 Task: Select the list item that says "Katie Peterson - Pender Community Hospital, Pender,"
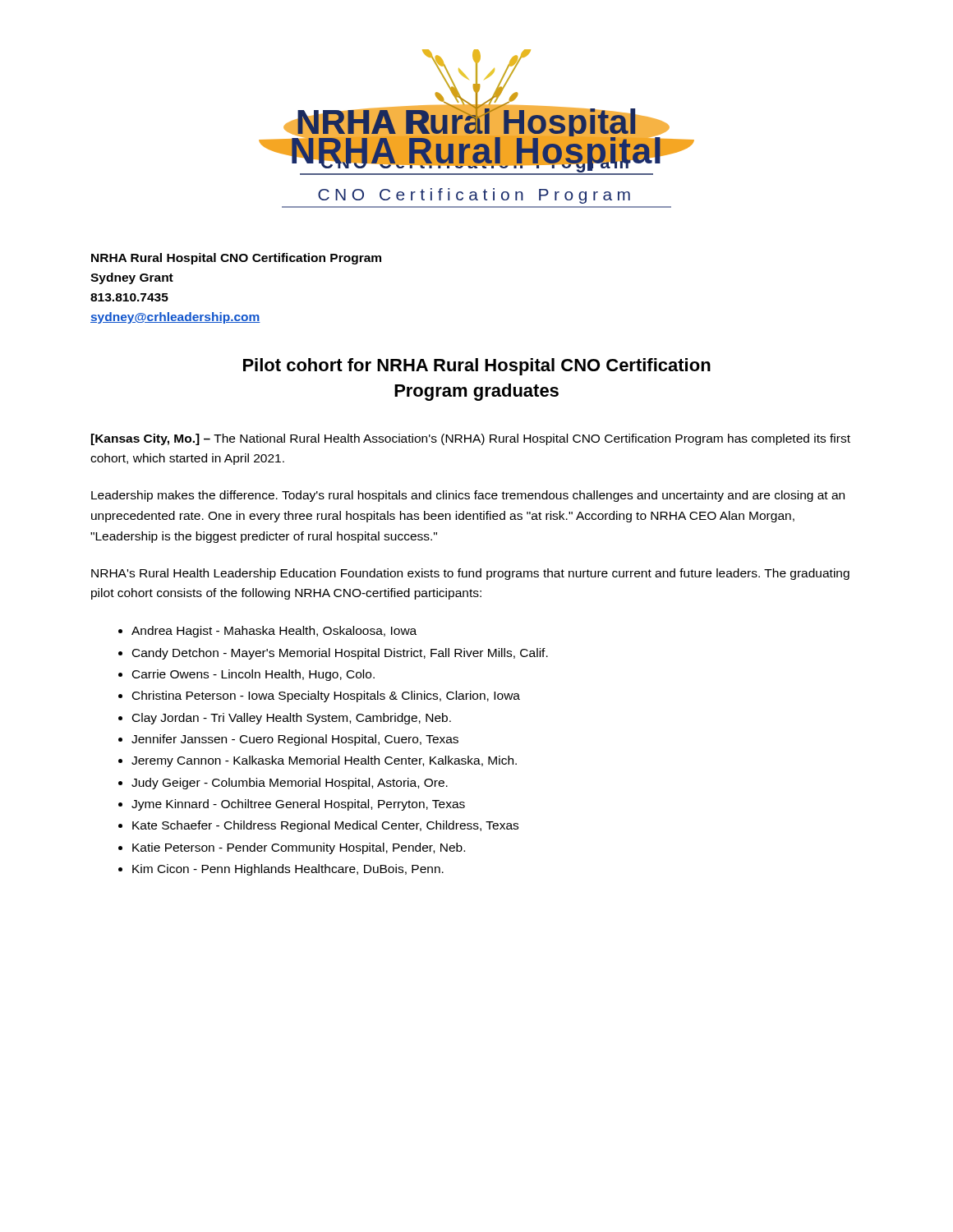[x=299, y=847]
